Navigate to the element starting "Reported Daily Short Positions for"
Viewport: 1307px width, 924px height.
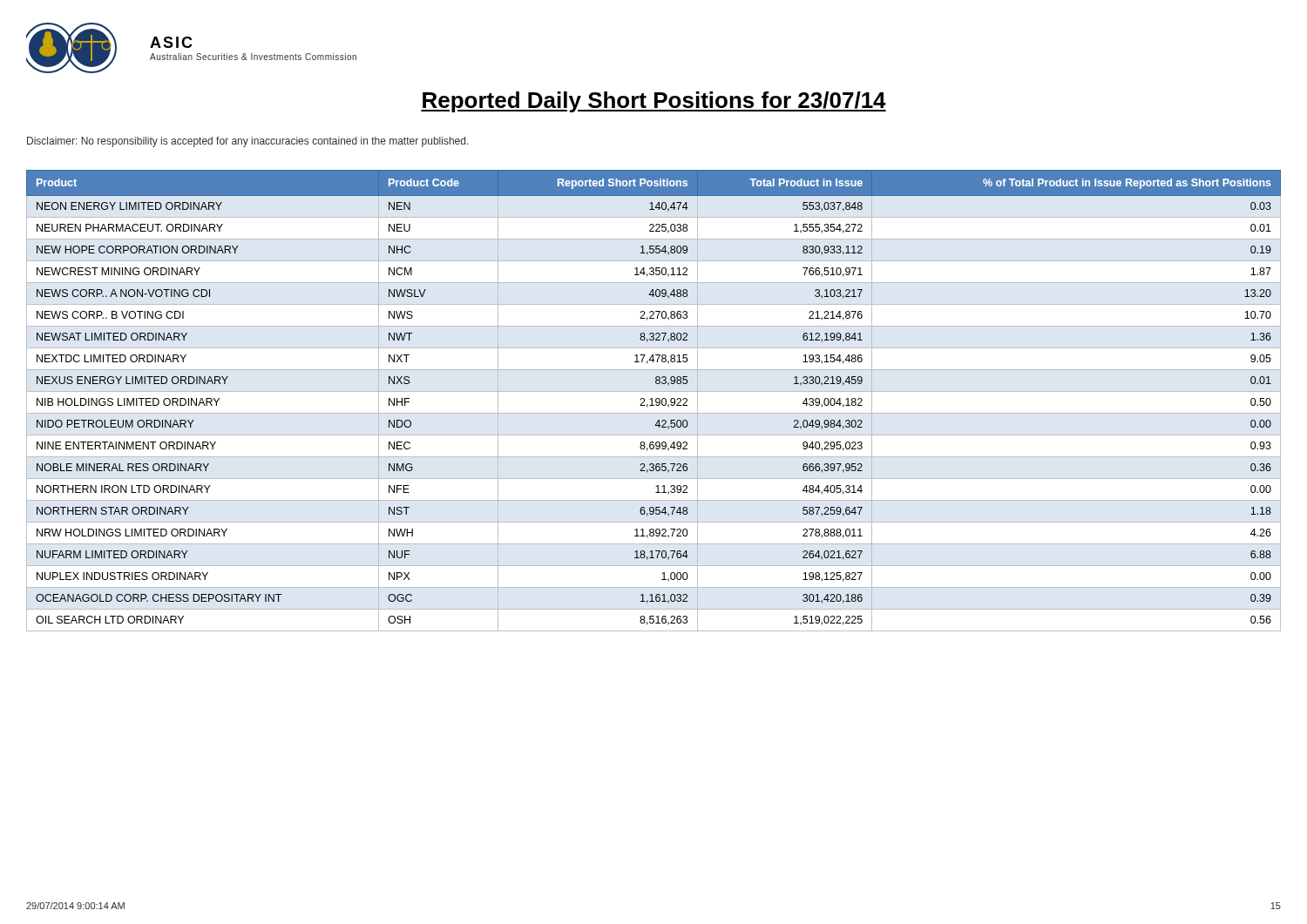654,101
